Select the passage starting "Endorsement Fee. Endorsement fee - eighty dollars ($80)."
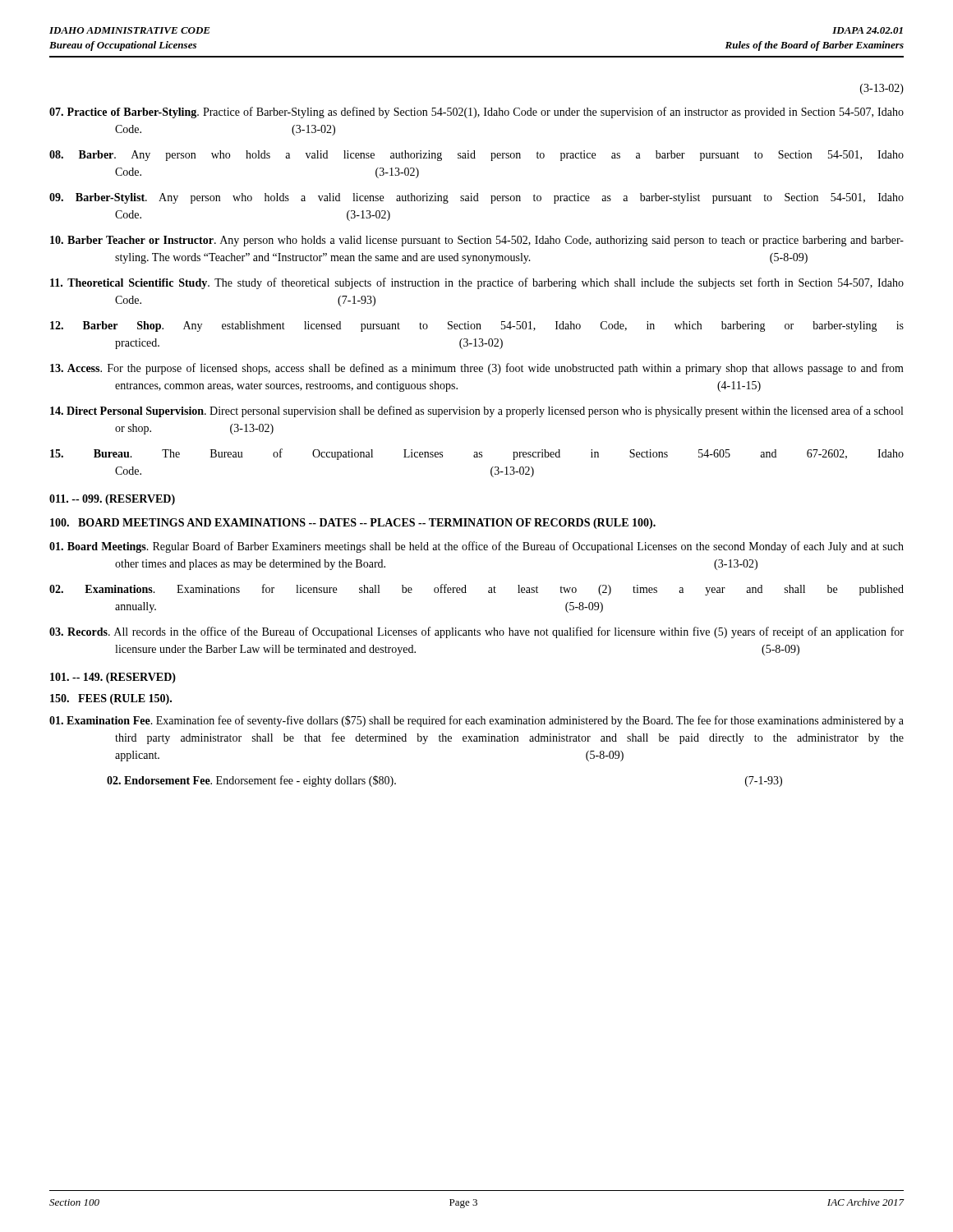 [x=251, y=781]
